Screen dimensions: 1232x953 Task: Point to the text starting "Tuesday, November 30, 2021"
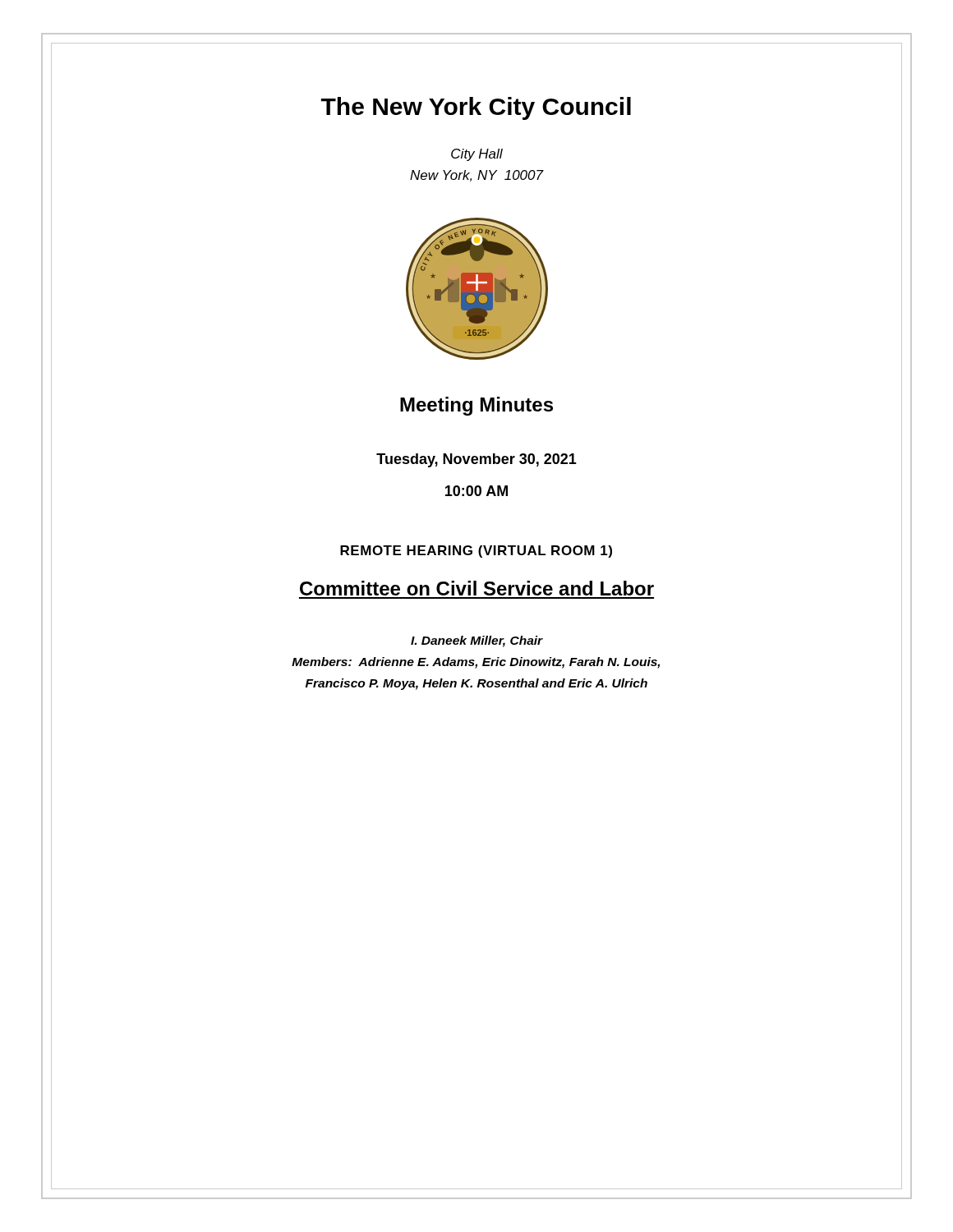(x=476, y=459)
